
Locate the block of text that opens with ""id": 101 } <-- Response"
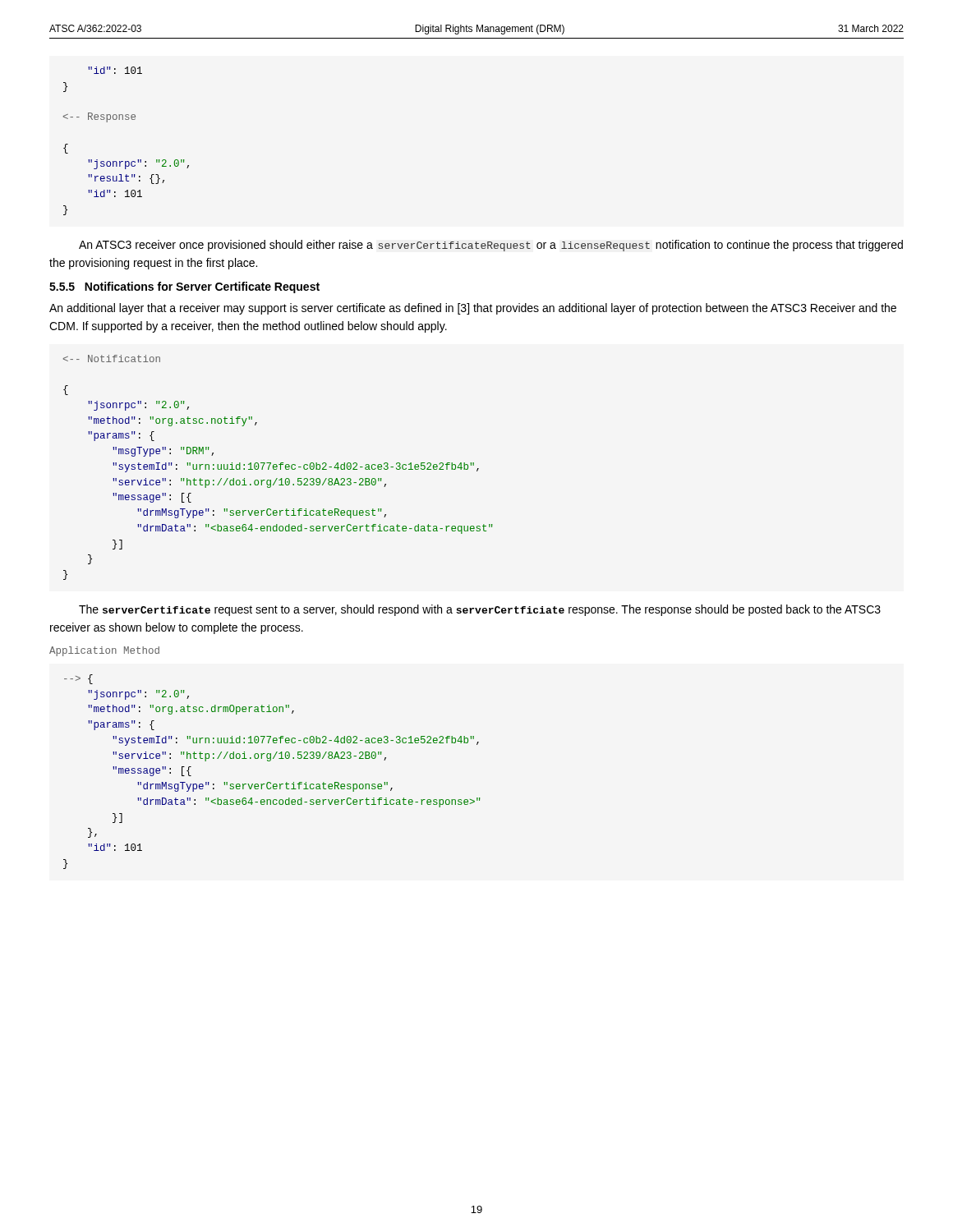tap(115, 70)
